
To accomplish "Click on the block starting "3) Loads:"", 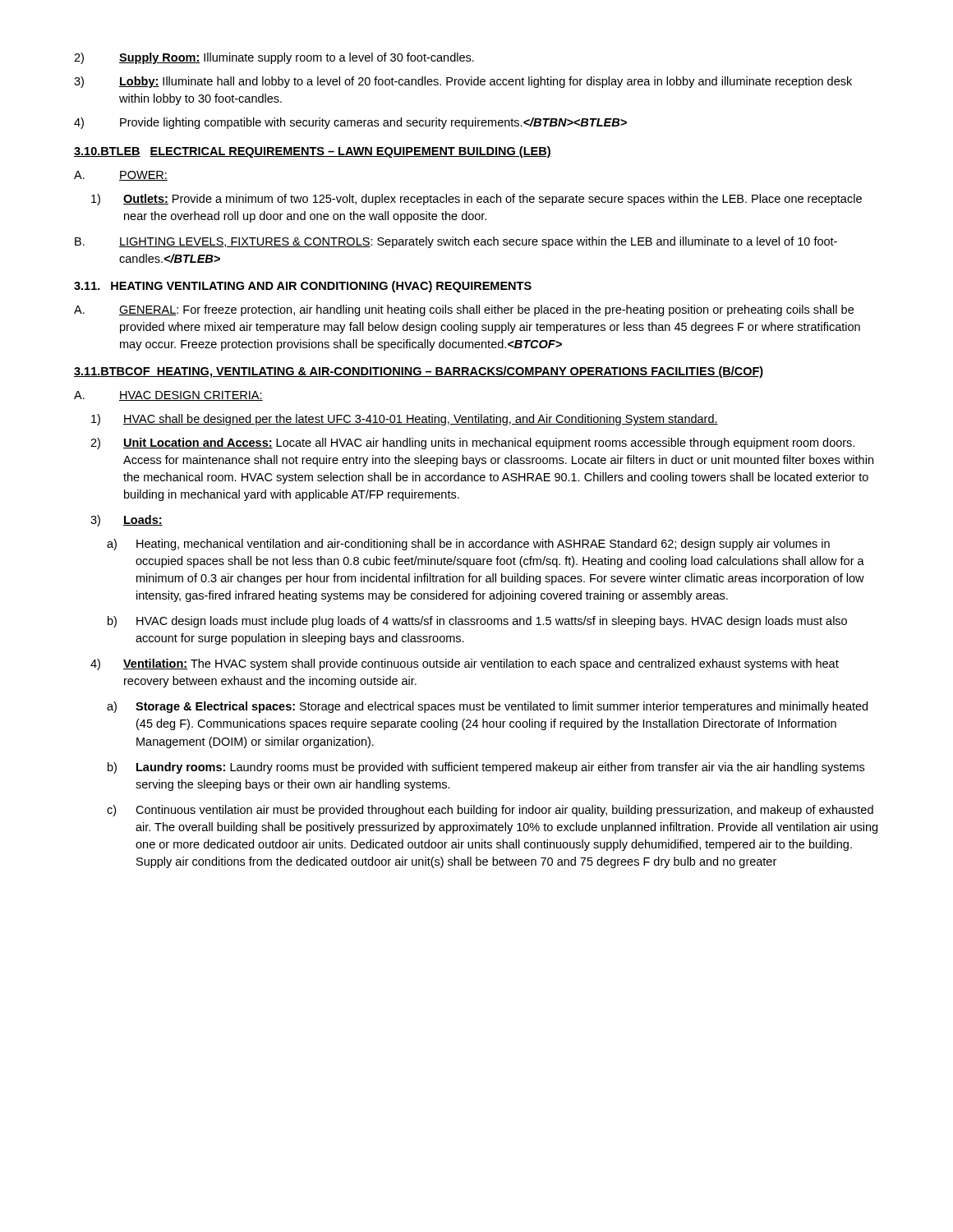I will [126, 521].
